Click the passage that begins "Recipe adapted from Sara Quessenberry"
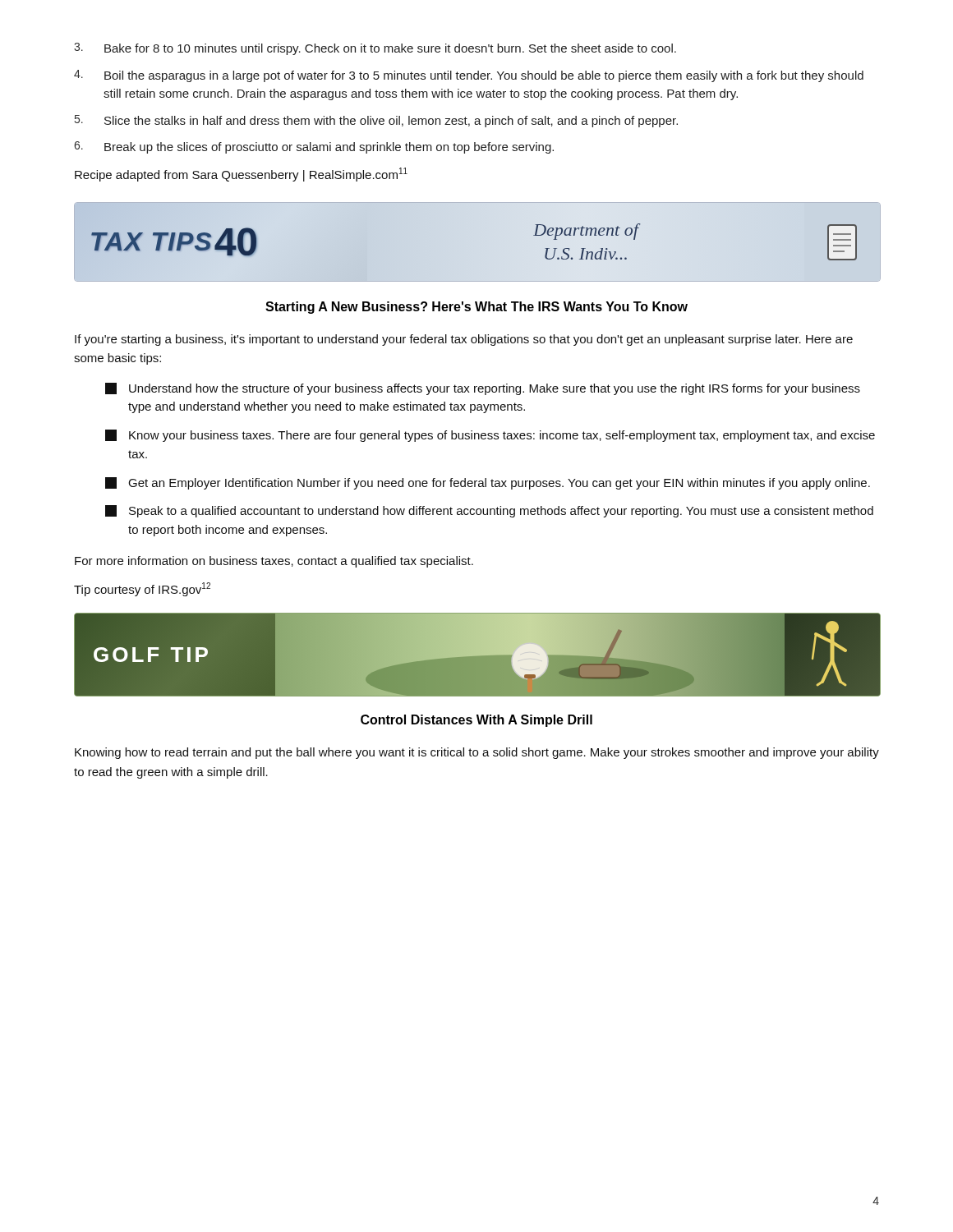This screenshot has width=953, height=1232. click(x=241, y=174)
